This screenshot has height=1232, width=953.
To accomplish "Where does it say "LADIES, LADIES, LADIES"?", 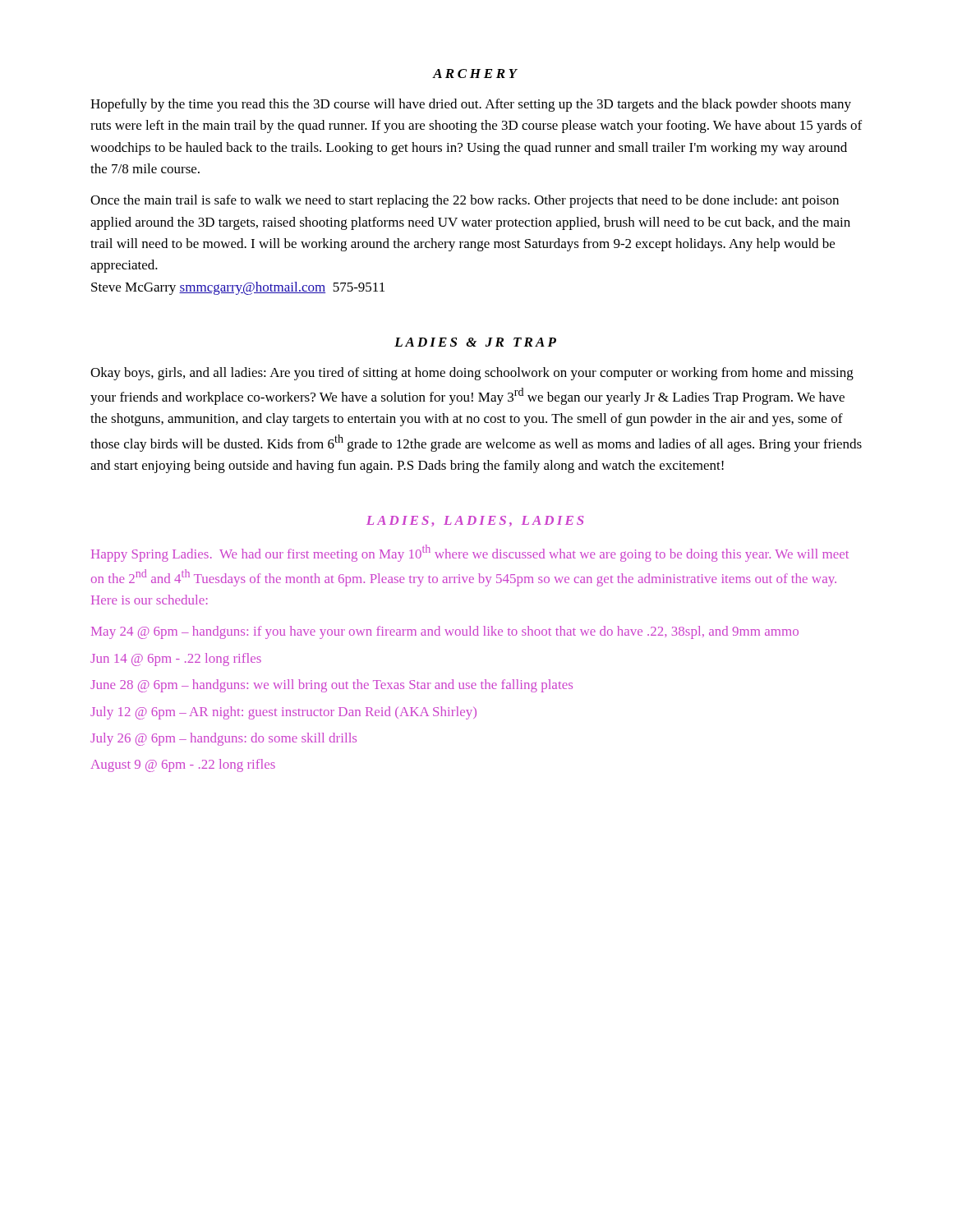I will 476,520.
